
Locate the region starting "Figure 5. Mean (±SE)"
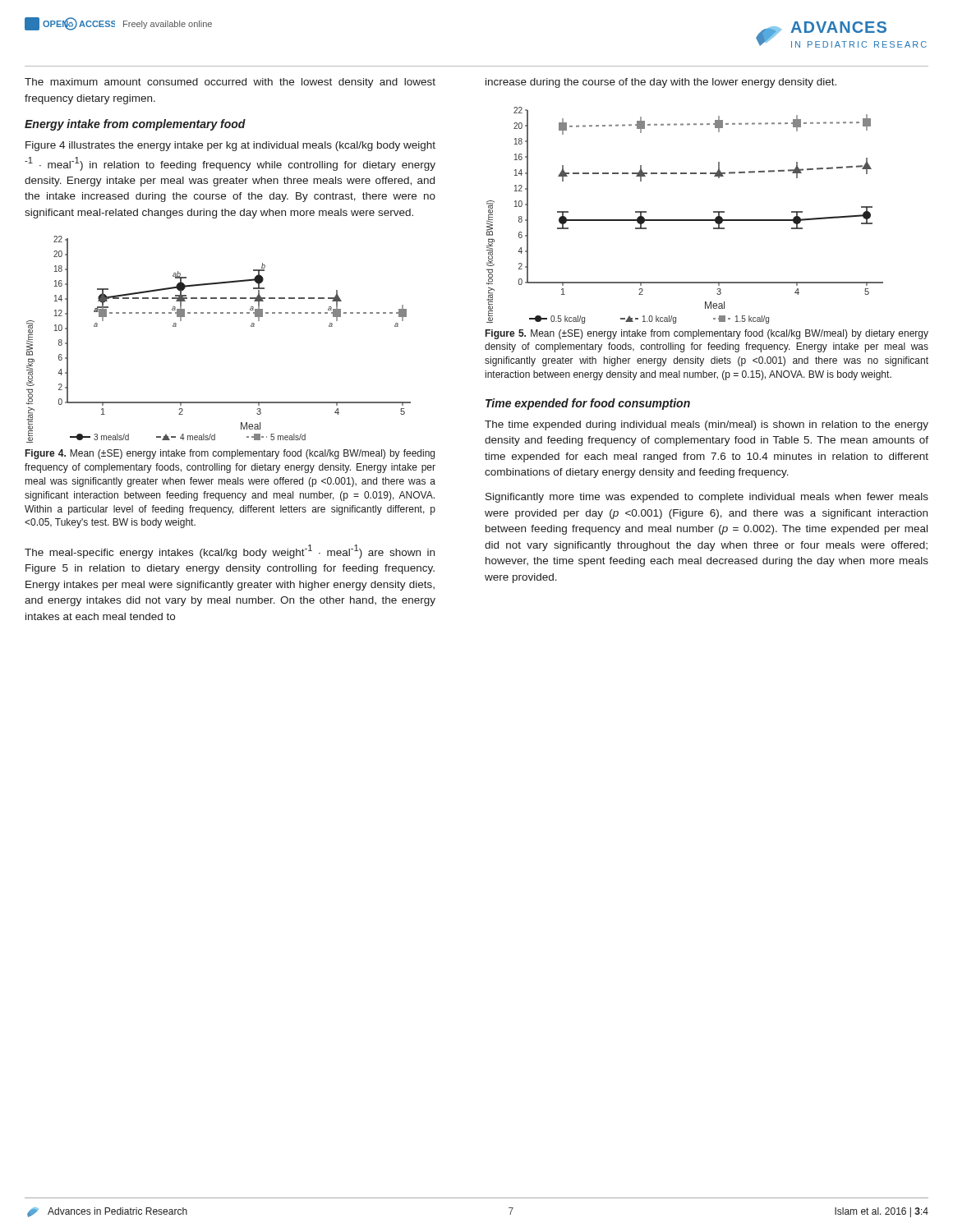[707, 354]
